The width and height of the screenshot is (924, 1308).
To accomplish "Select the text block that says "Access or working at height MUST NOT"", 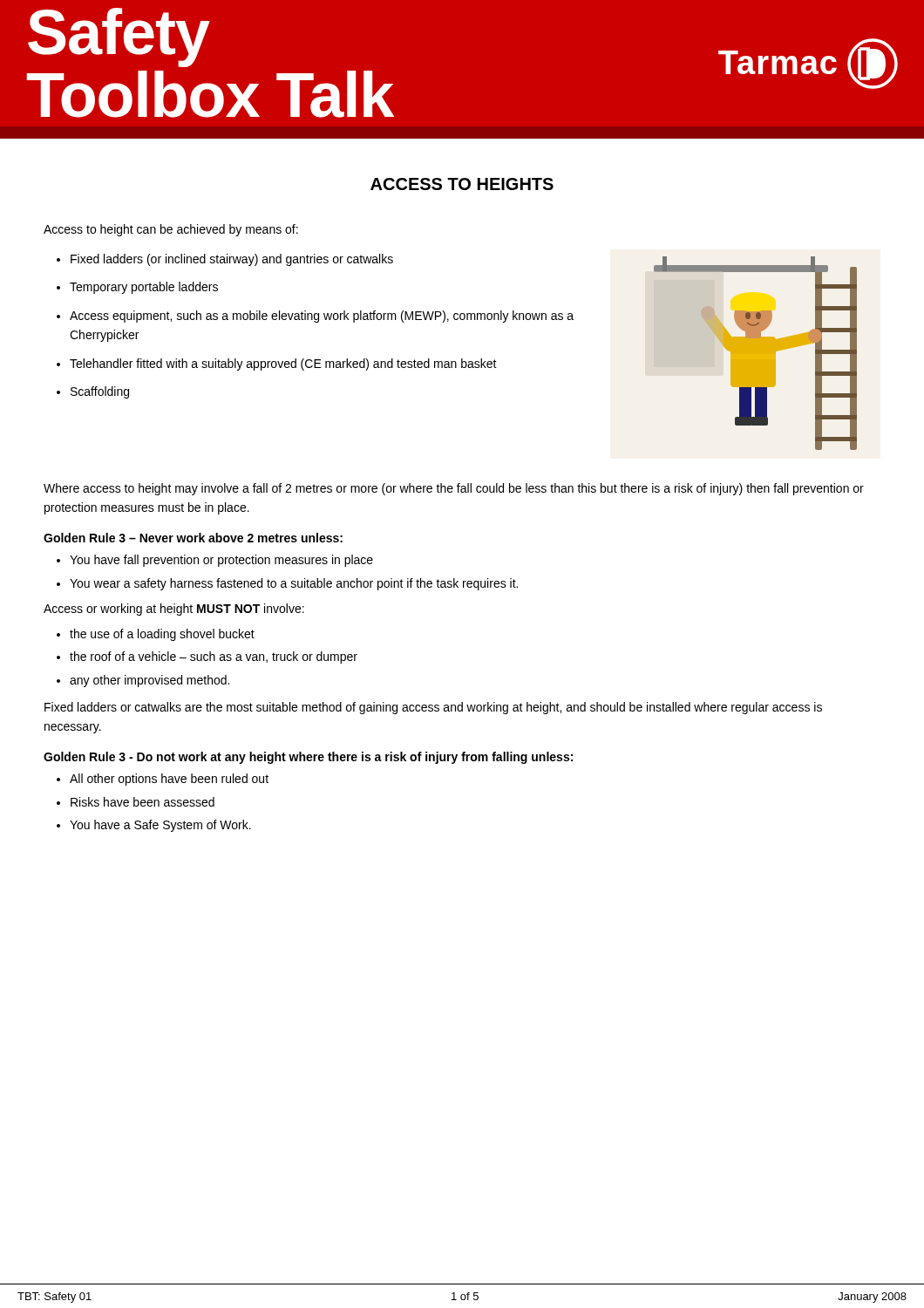I will [174, 609].
